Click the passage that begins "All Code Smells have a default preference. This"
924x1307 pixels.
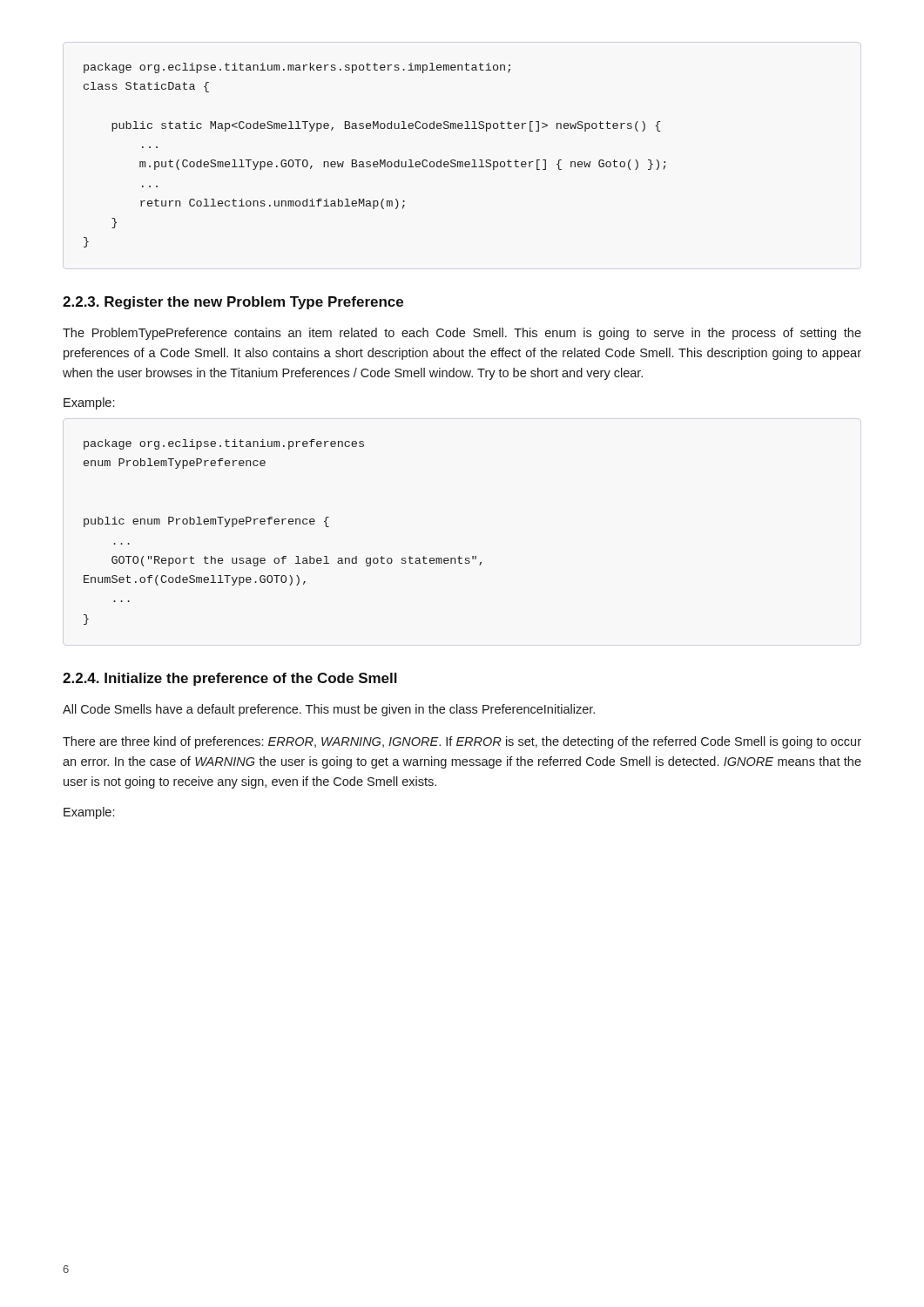point(329,709)
